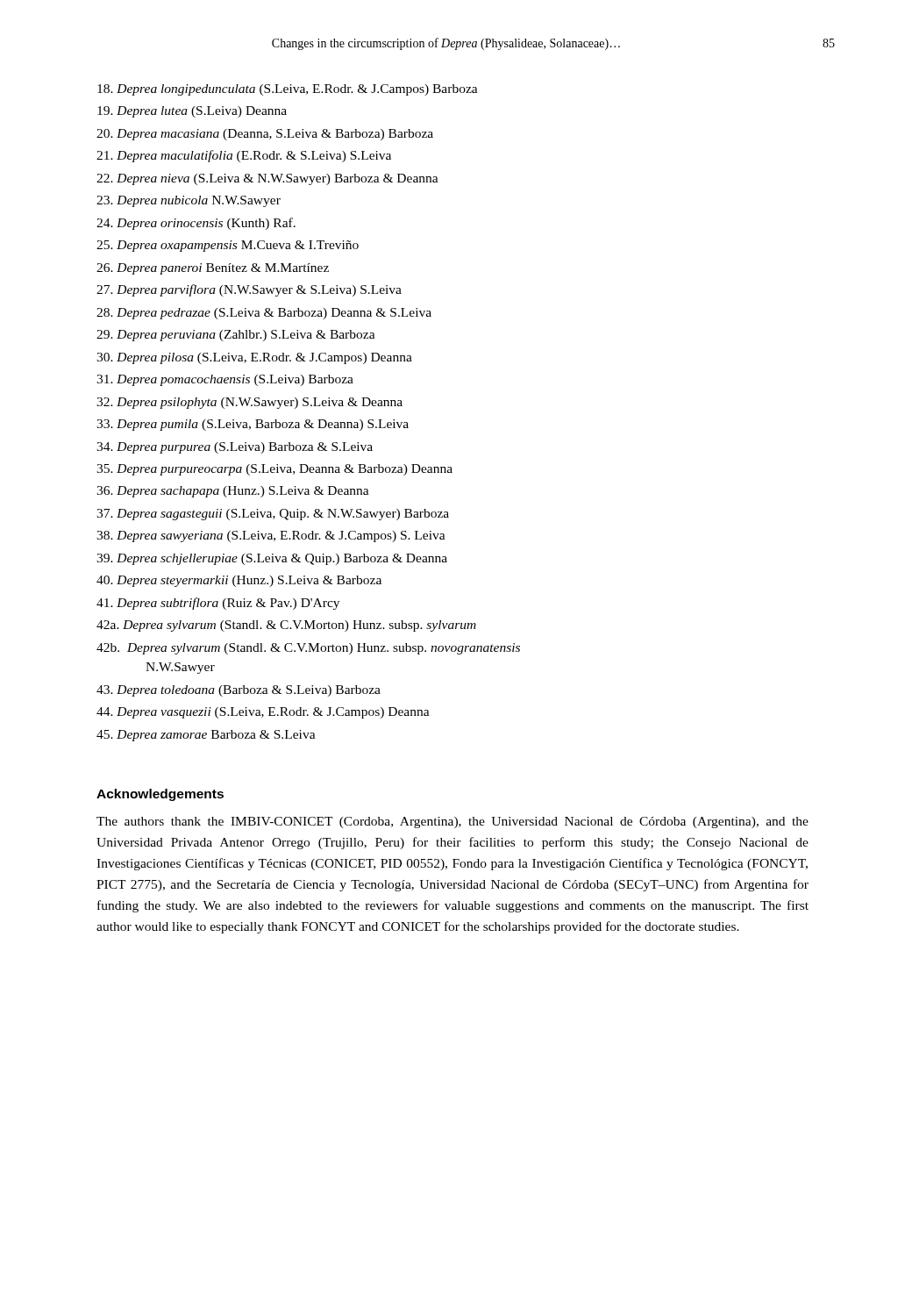This screenshot has height=1316, width=905.
Task: Navigate to the text block starting "The authors thank the IMBIV-CONICET (Cordoba, Argentina), the"
Action: coord(452,873)
